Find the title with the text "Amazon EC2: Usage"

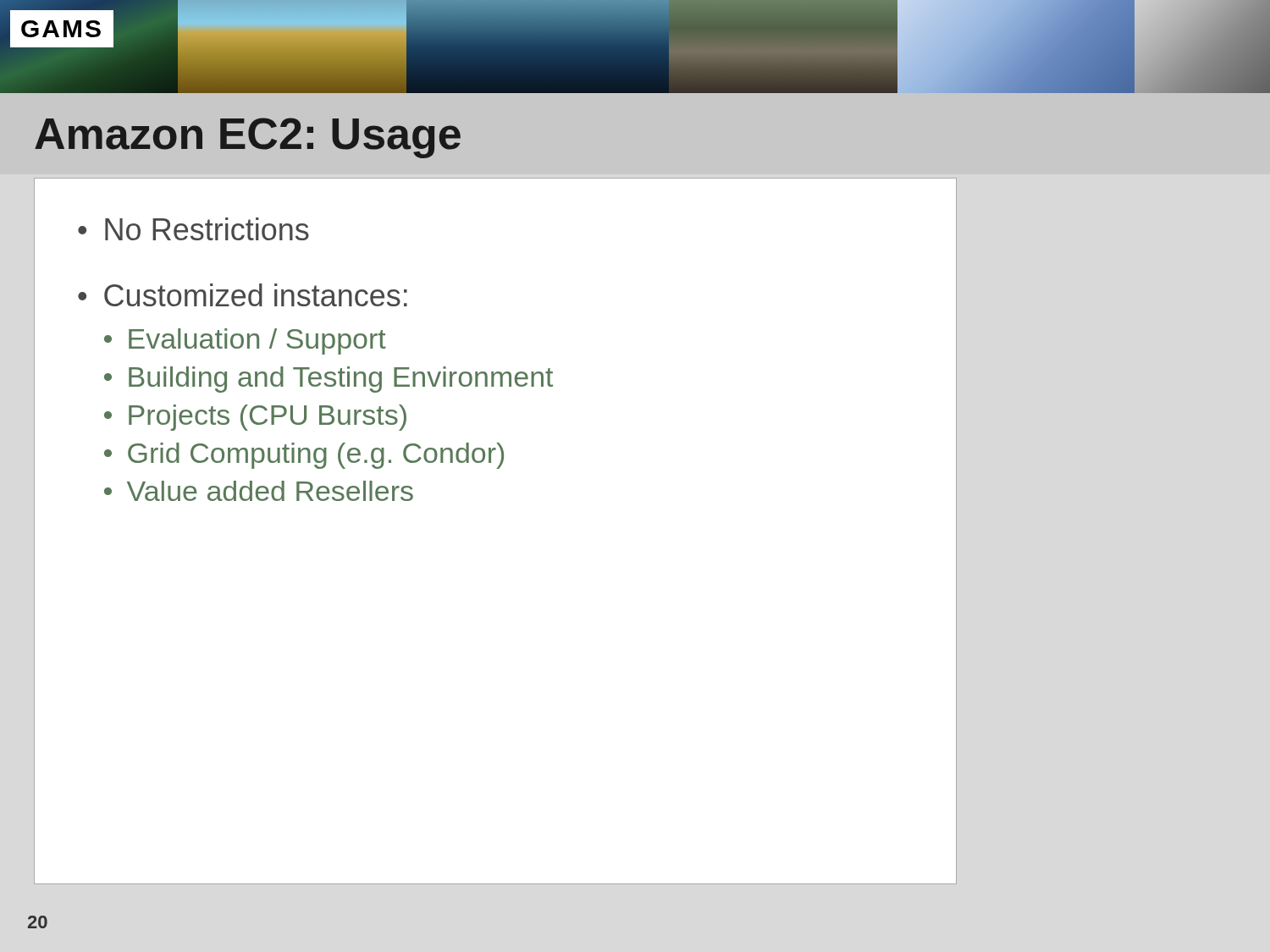[248, 138]
